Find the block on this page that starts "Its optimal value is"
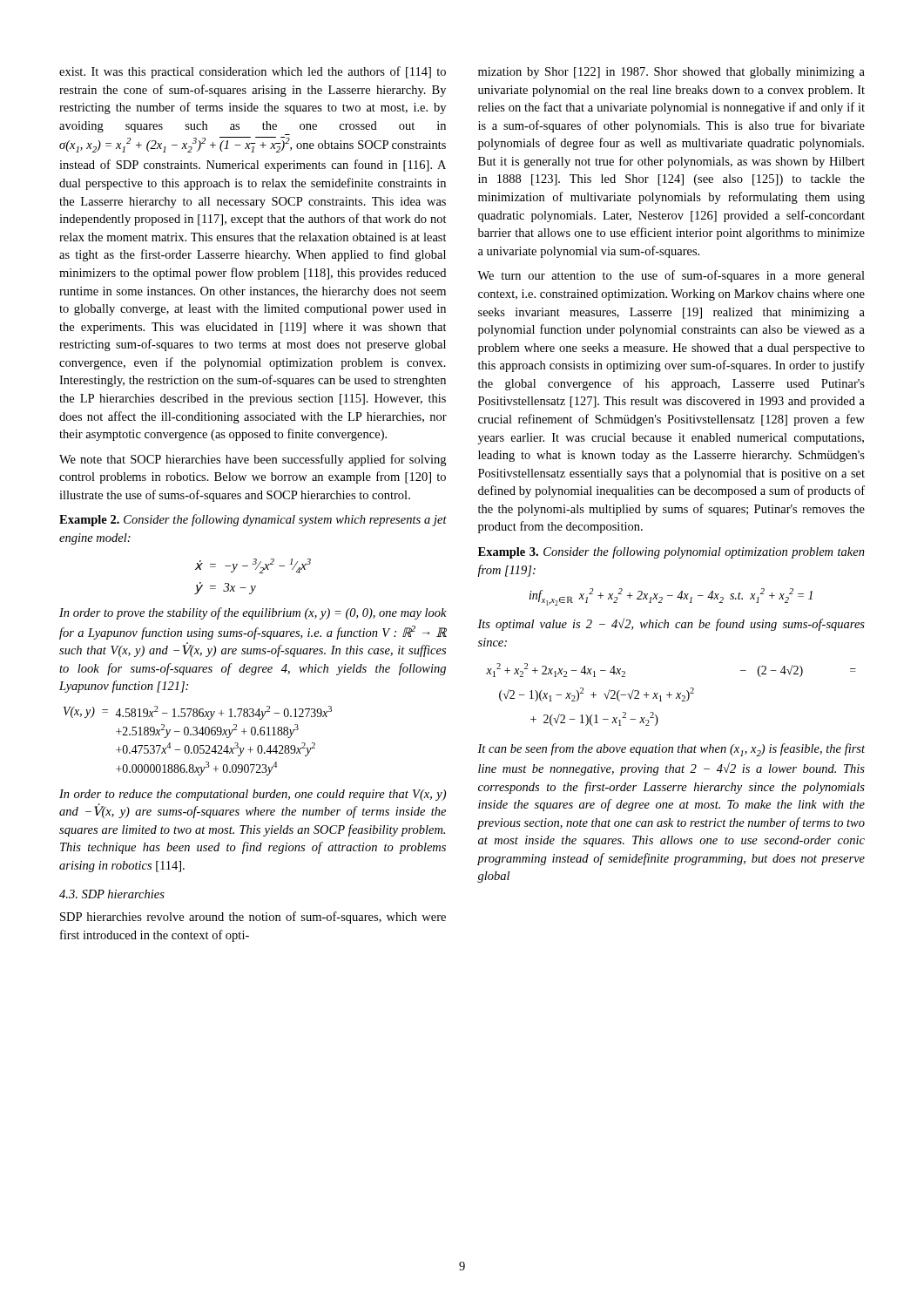924x1307 pixels. click(x=671, y=633)
